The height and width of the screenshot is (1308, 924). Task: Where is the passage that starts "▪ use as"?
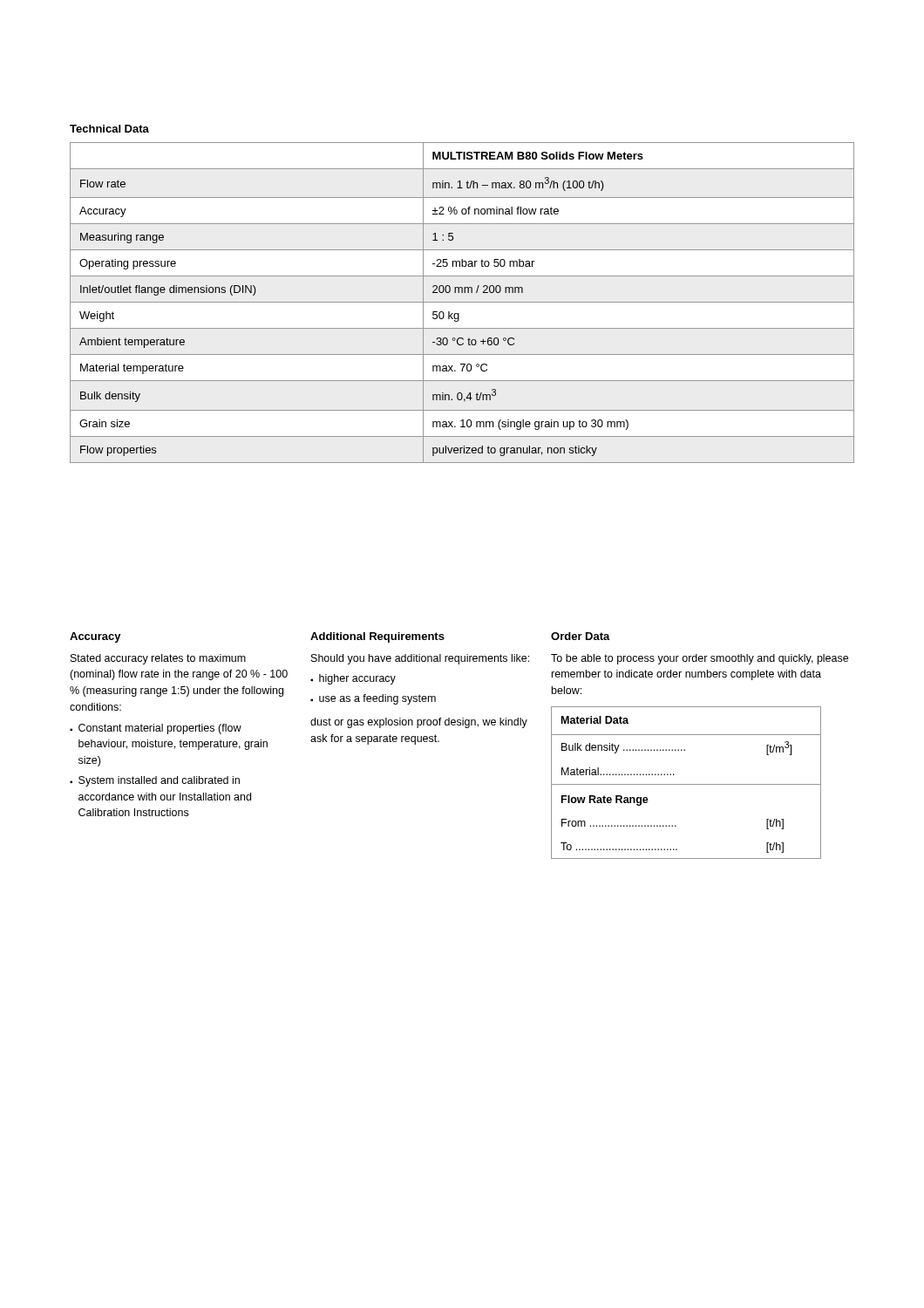373,699
